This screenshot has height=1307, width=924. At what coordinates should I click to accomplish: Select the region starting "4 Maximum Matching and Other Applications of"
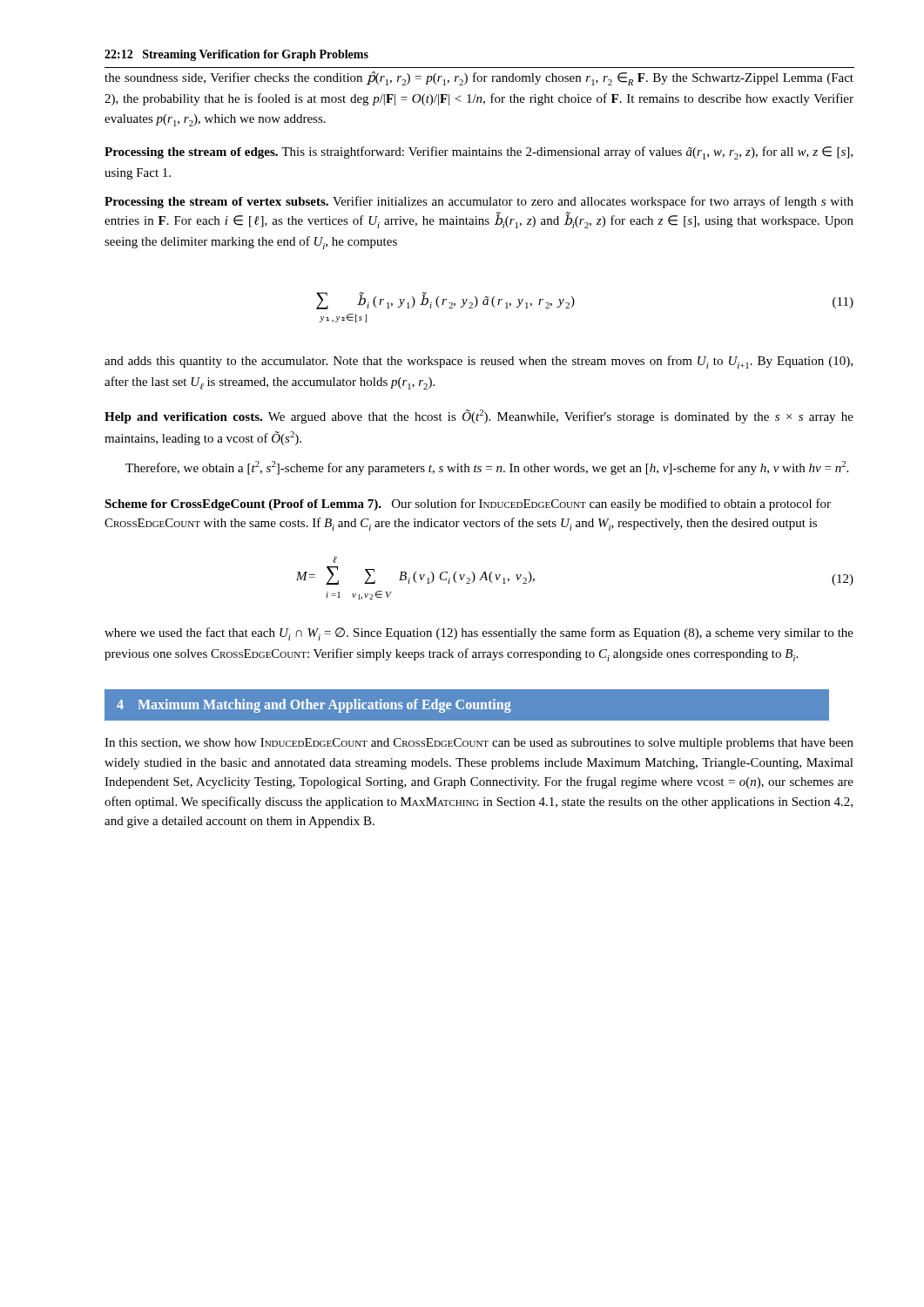(x=467, y=705)
